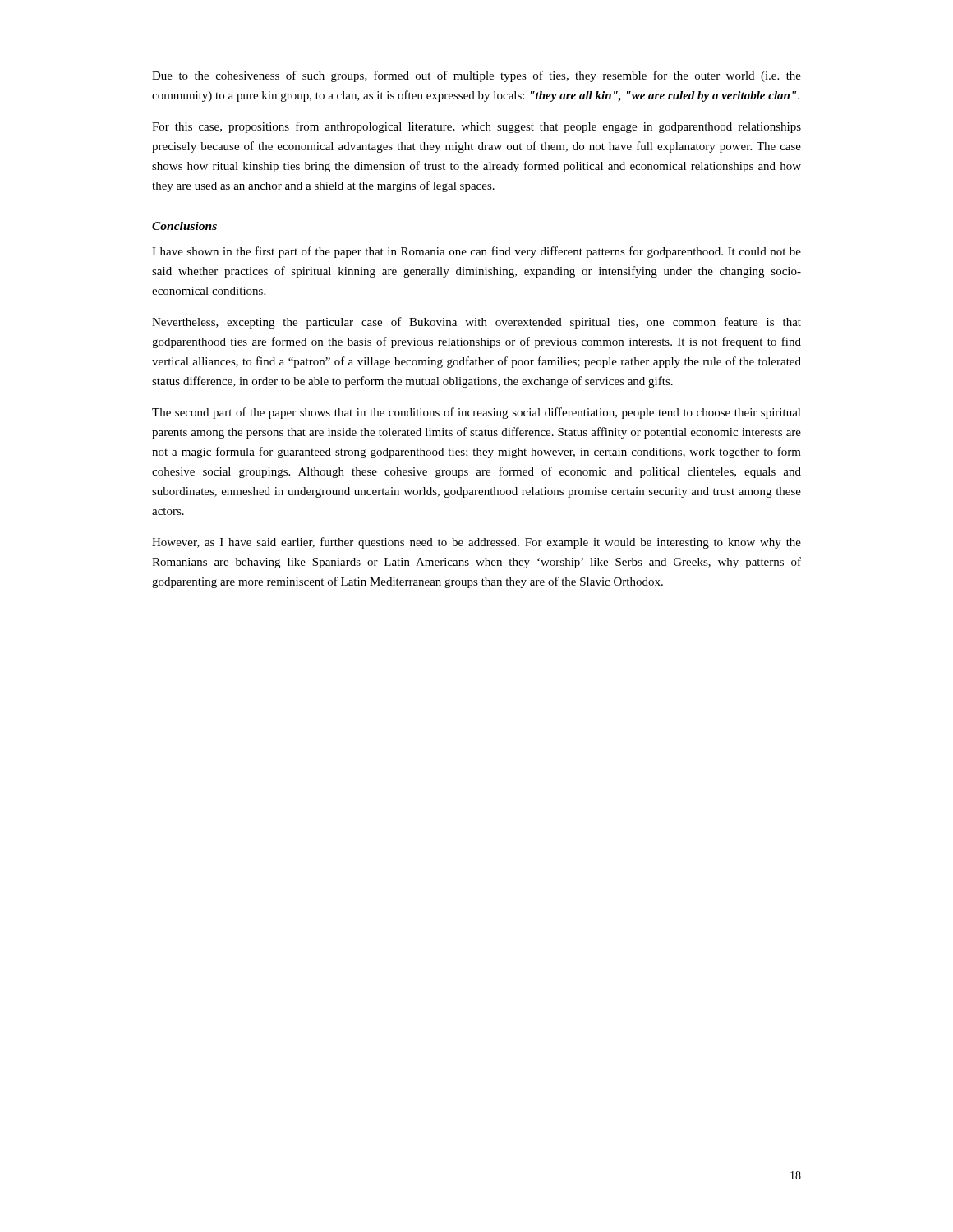This screenshot has width=953, height=1232.
Task: Click the passage that begins "Nevertheless, excepting the particular case of Bukovina"
Action: (x=476, y=352)
